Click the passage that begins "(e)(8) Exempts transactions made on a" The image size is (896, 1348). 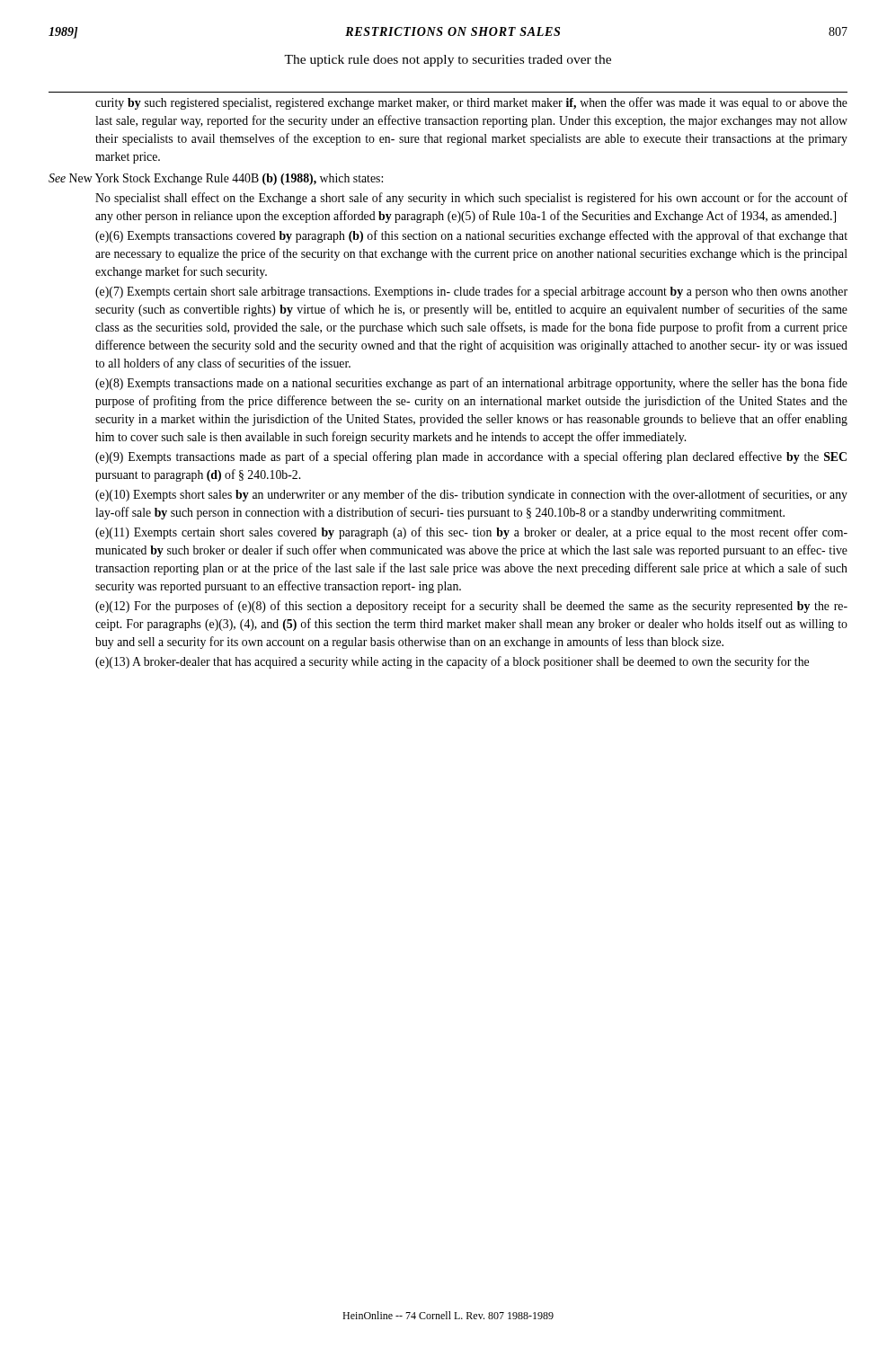coord(471,411)
